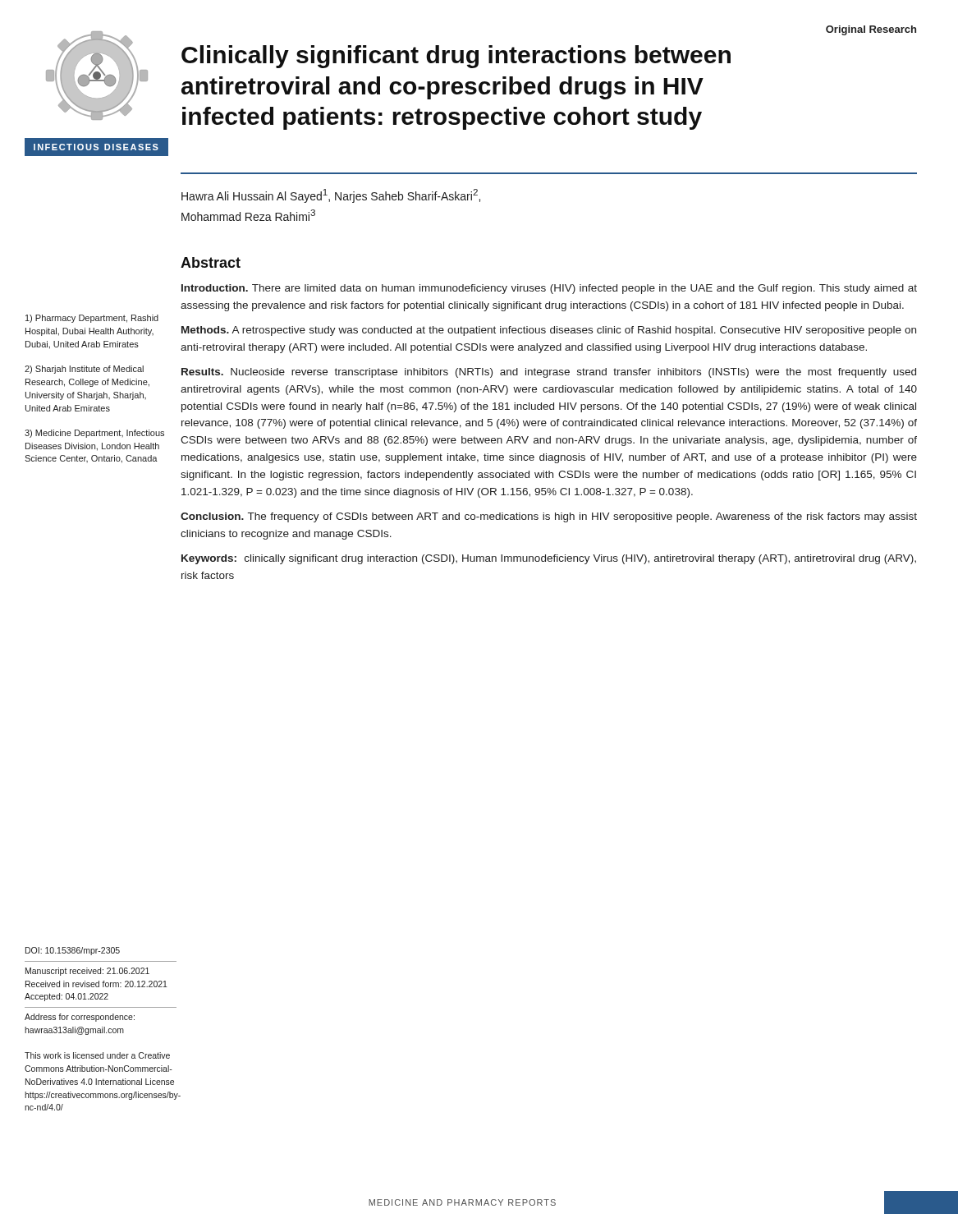Find the text block that reads "1) Pharmacy Department, Rashid Hospital, Dubai"
This screenshot has width=958, height=1232.
92,331
